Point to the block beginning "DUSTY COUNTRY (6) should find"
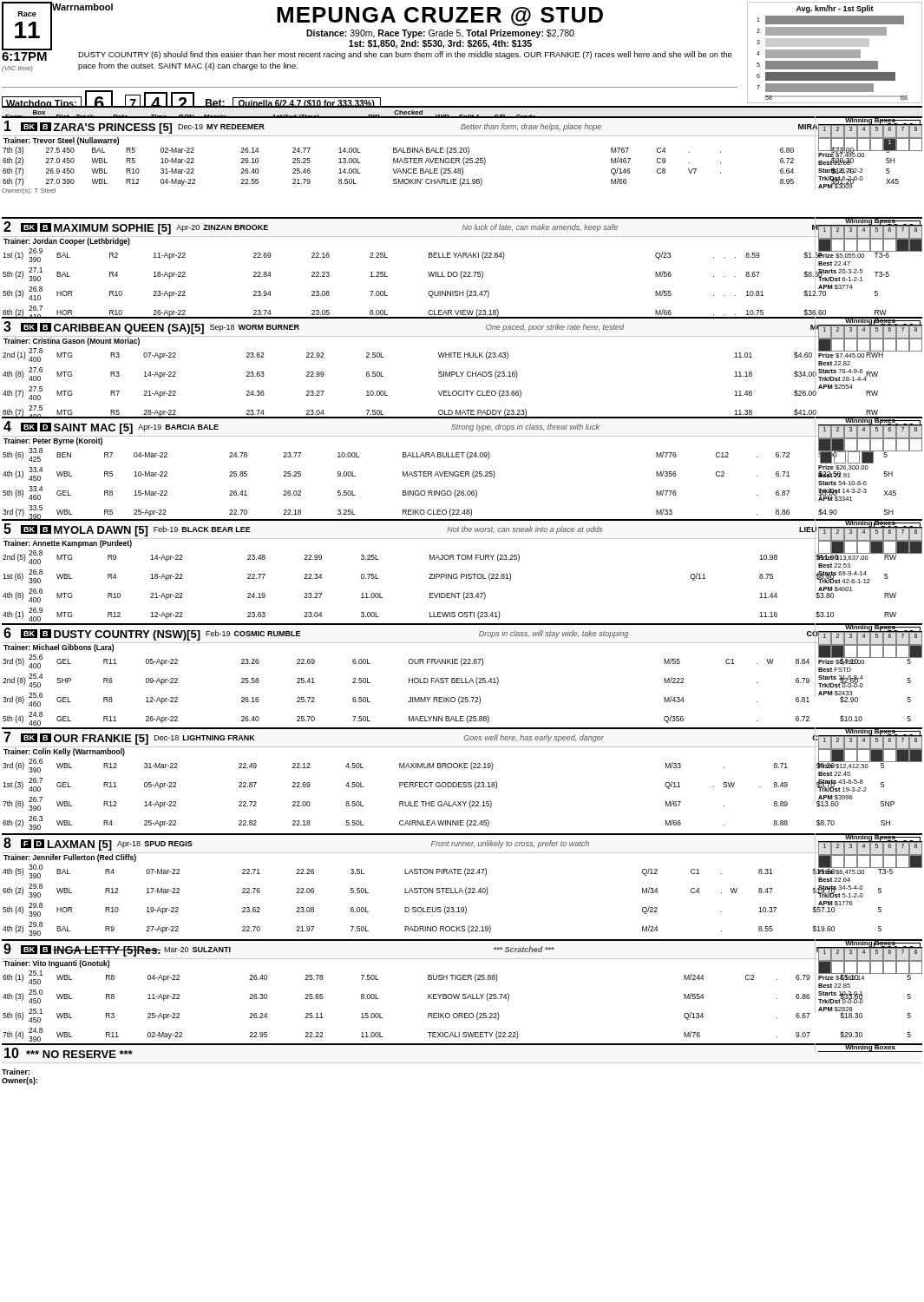This screenshot has height=1302, width=924. point(405,60)
